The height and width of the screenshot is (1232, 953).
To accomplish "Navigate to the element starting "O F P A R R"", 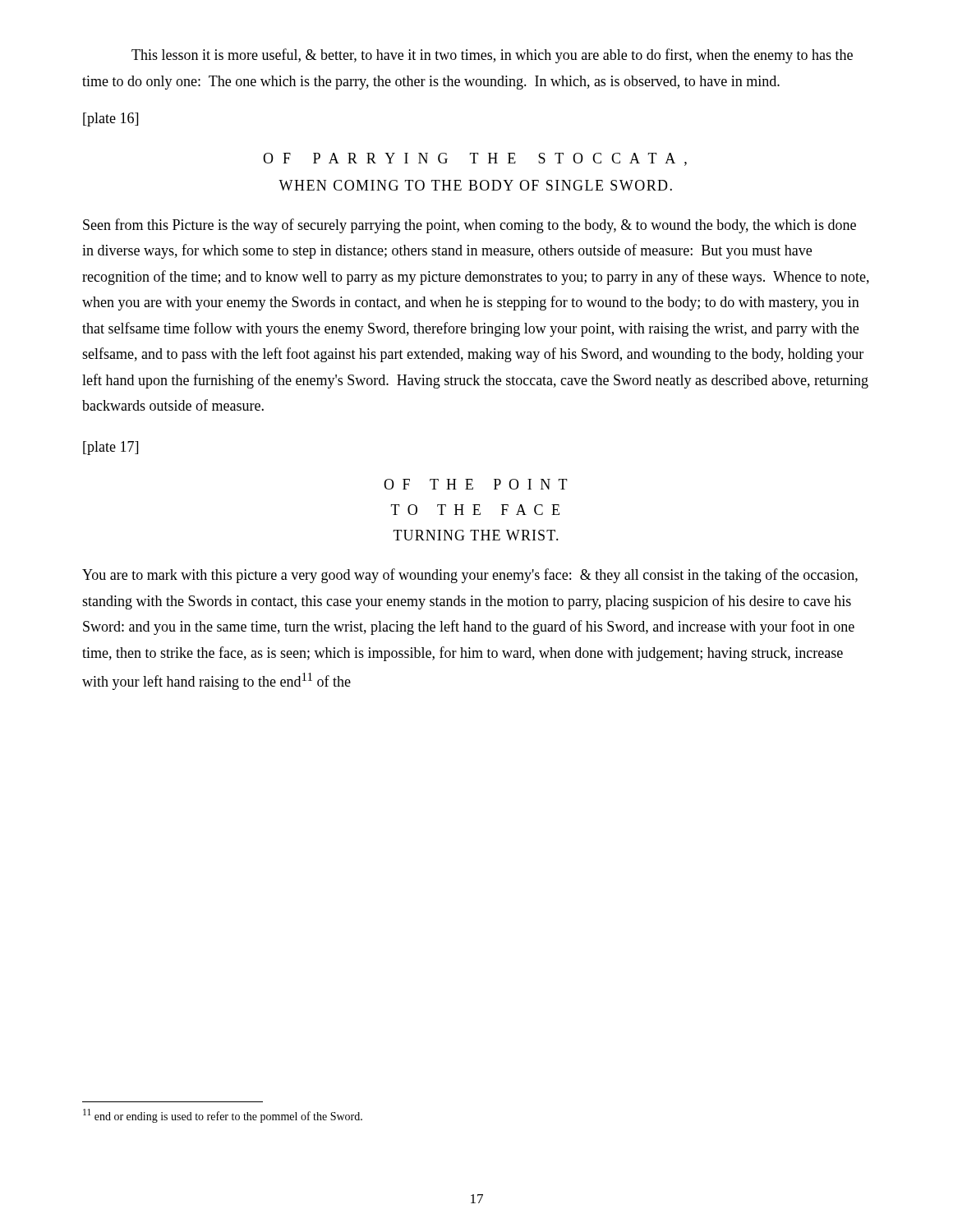I will coord(476,158).
